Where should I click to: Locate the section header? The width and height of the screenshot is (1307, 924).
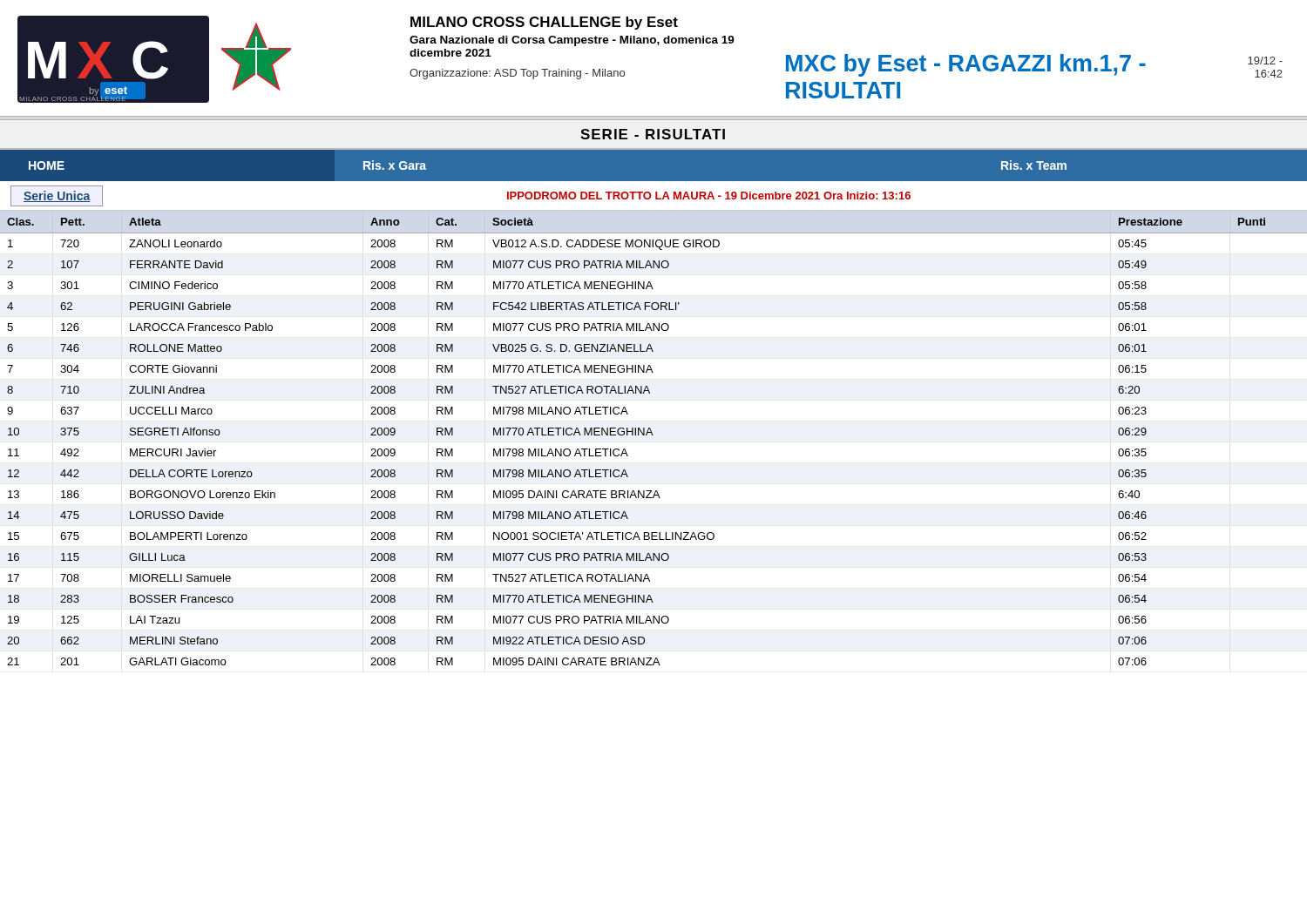tap(654, 135)
